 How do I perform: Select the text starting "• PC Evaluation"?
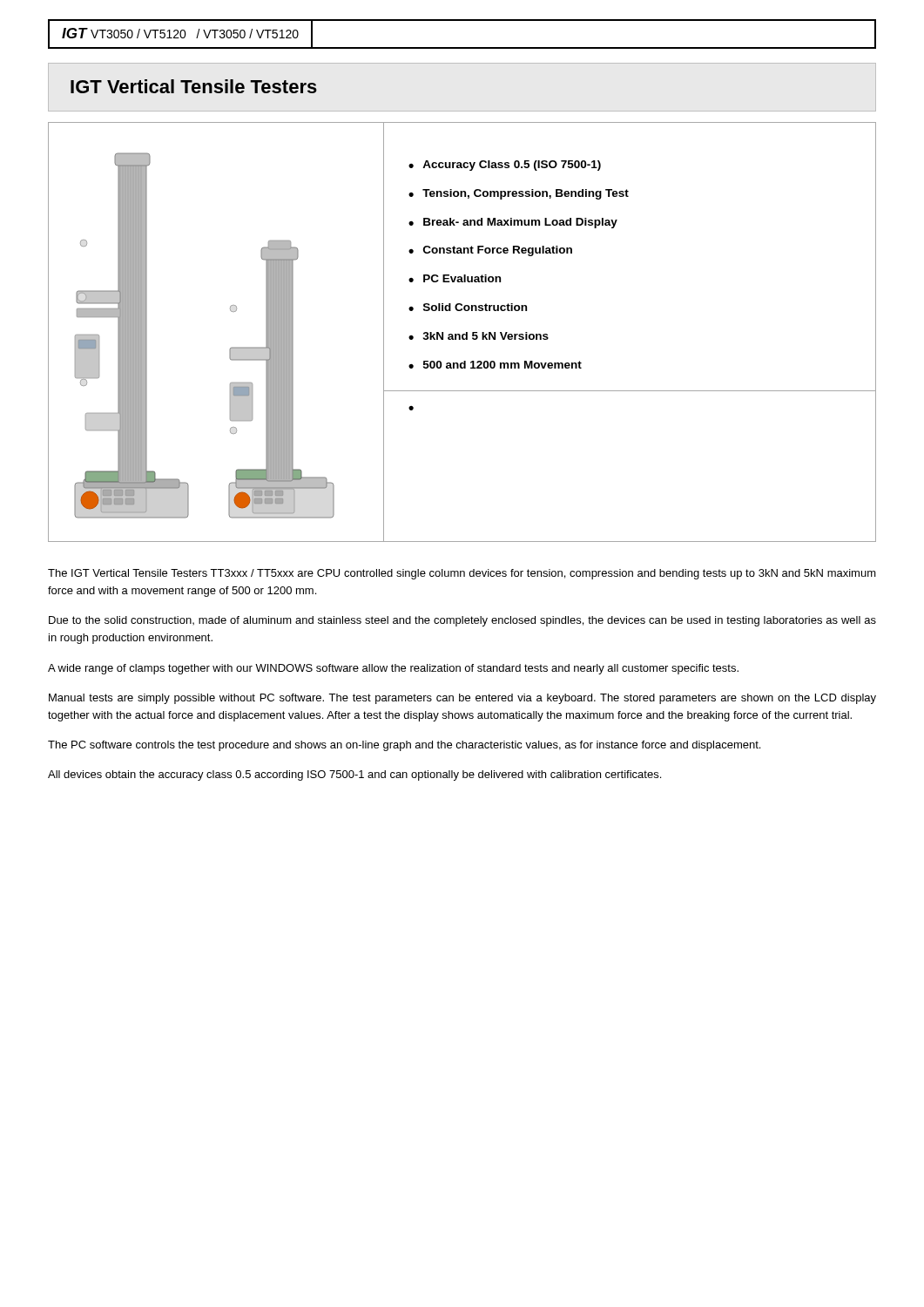coord(455,281)
